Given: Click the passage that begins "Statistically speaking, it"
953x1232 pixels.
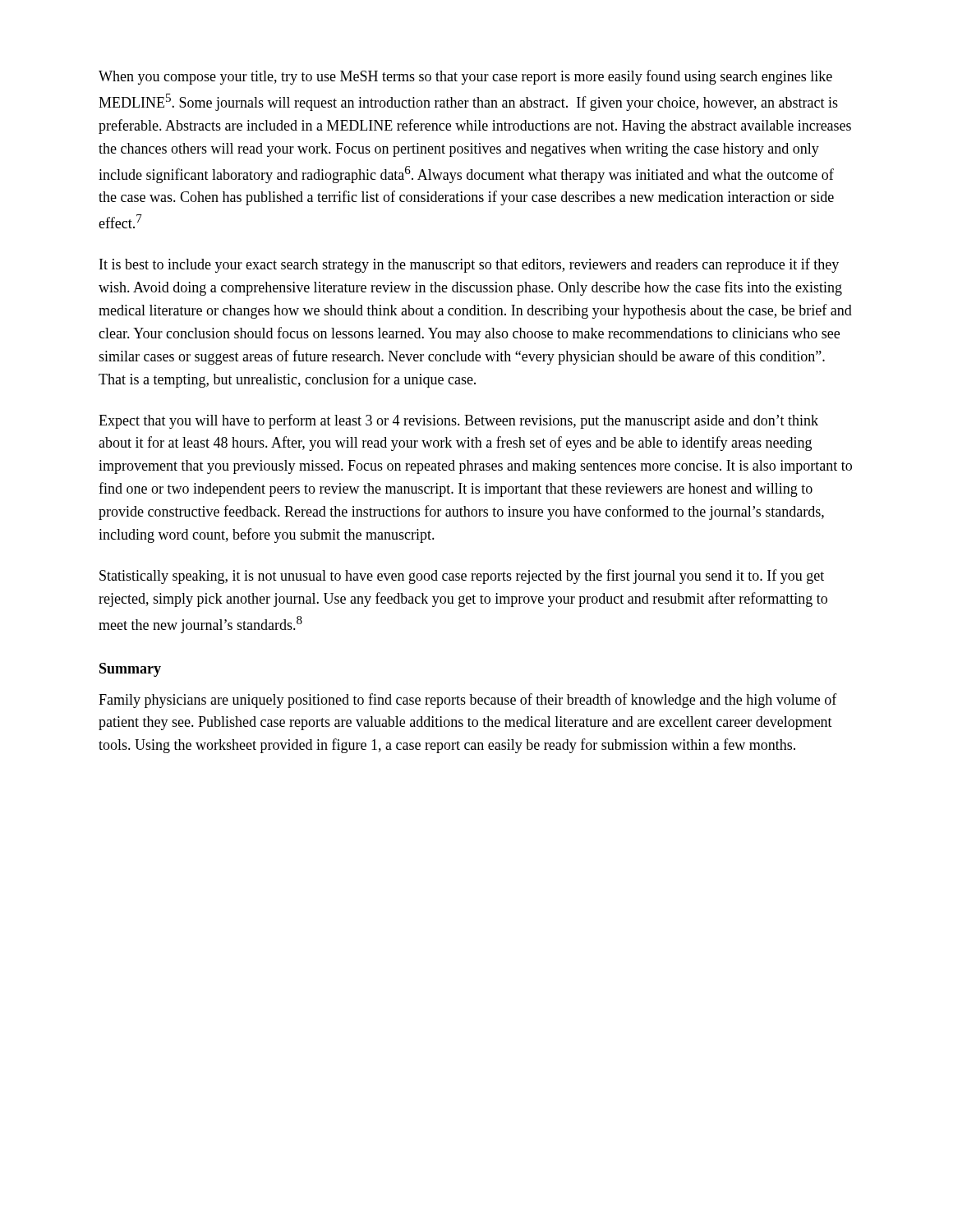Looking at the screenshot, I should click(463, 600).
